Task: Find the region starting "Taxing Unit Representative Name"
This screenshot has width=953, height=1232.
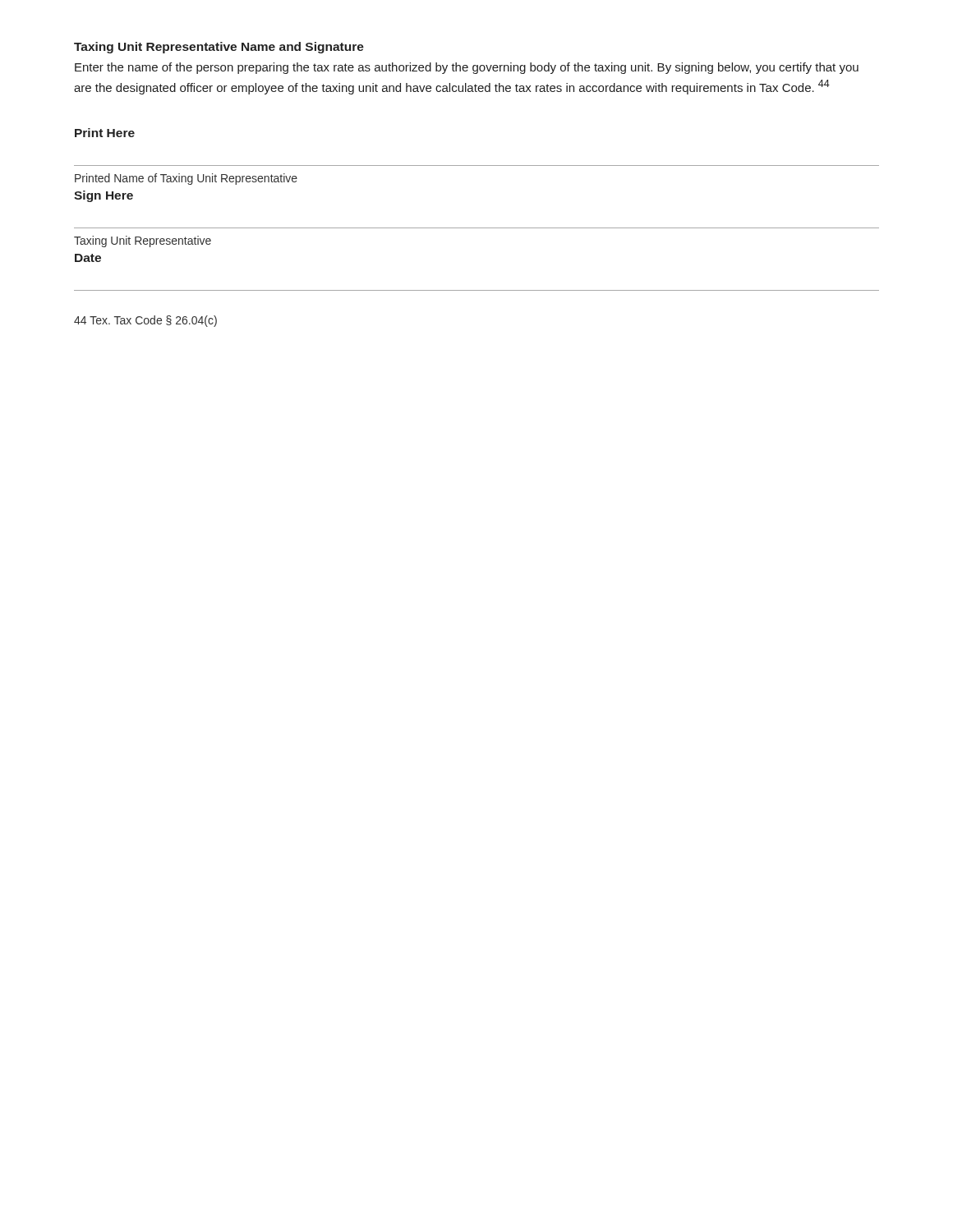Action: click(x=219, y=46)
